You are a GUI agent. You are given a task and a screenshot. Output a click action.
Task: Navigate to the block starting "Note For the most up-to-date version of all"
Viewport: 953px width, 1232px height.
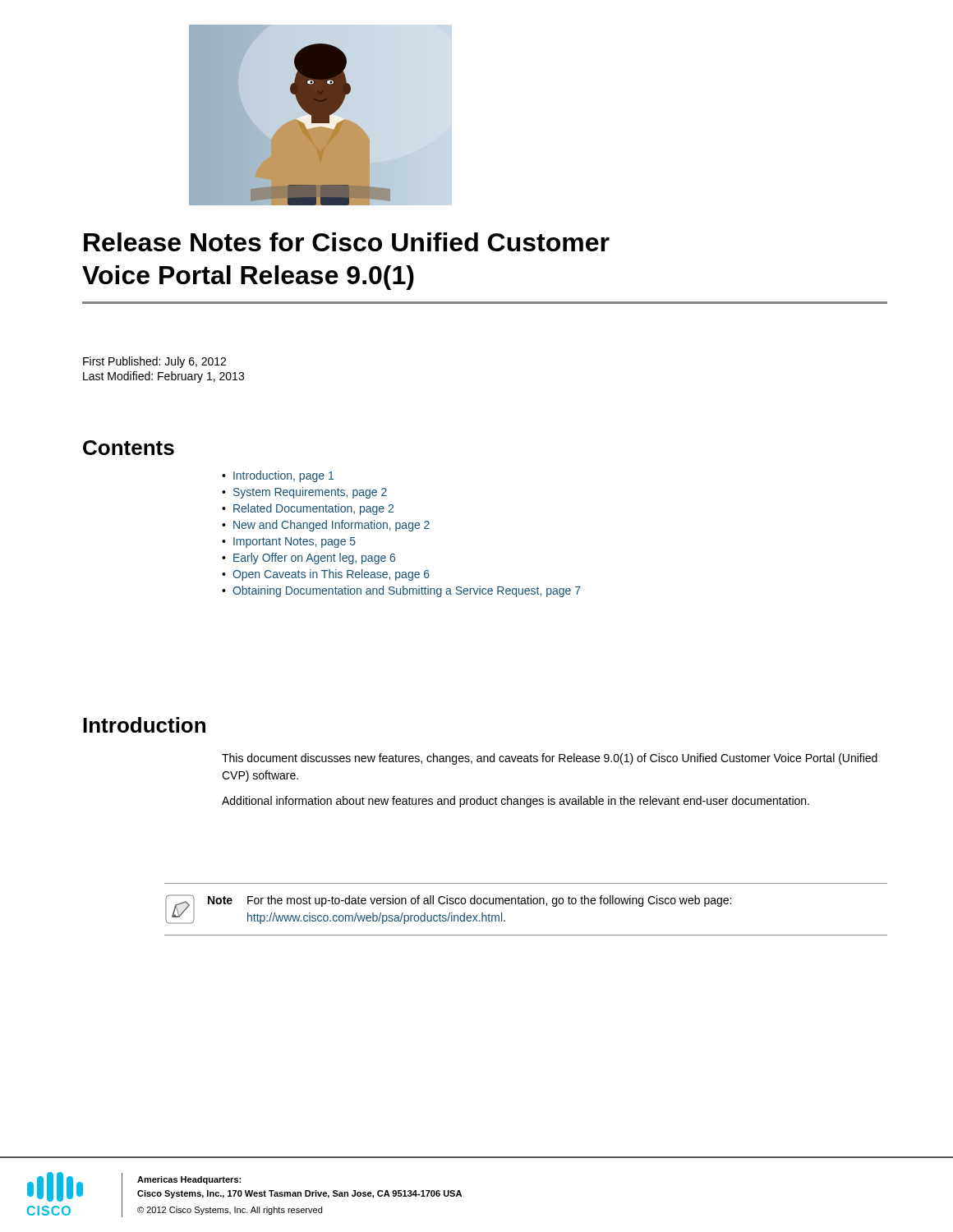(526, 909)
